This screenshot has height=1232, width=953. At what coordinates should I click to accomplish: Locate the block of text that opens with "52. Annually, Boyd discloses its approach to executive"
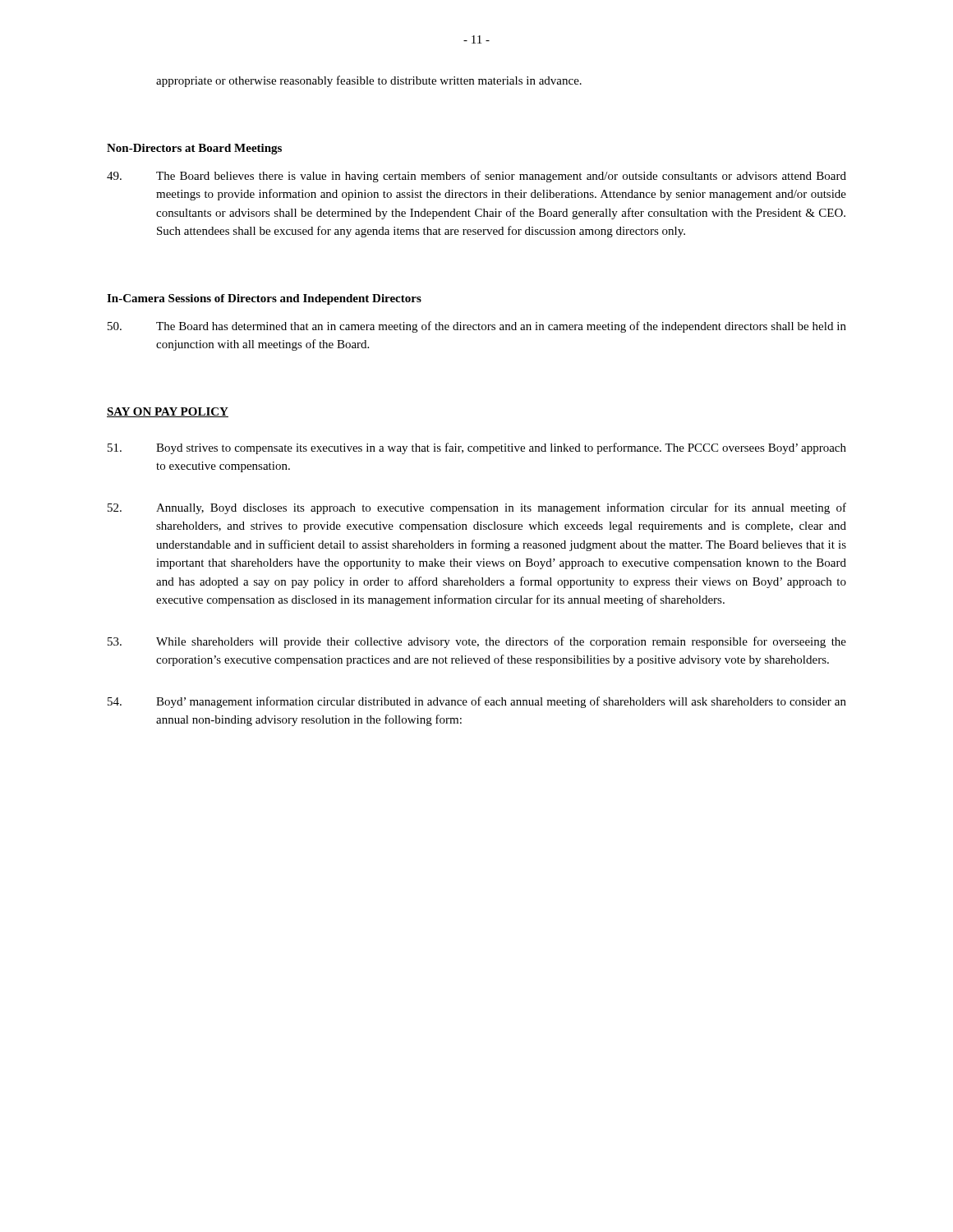[476, 554]
